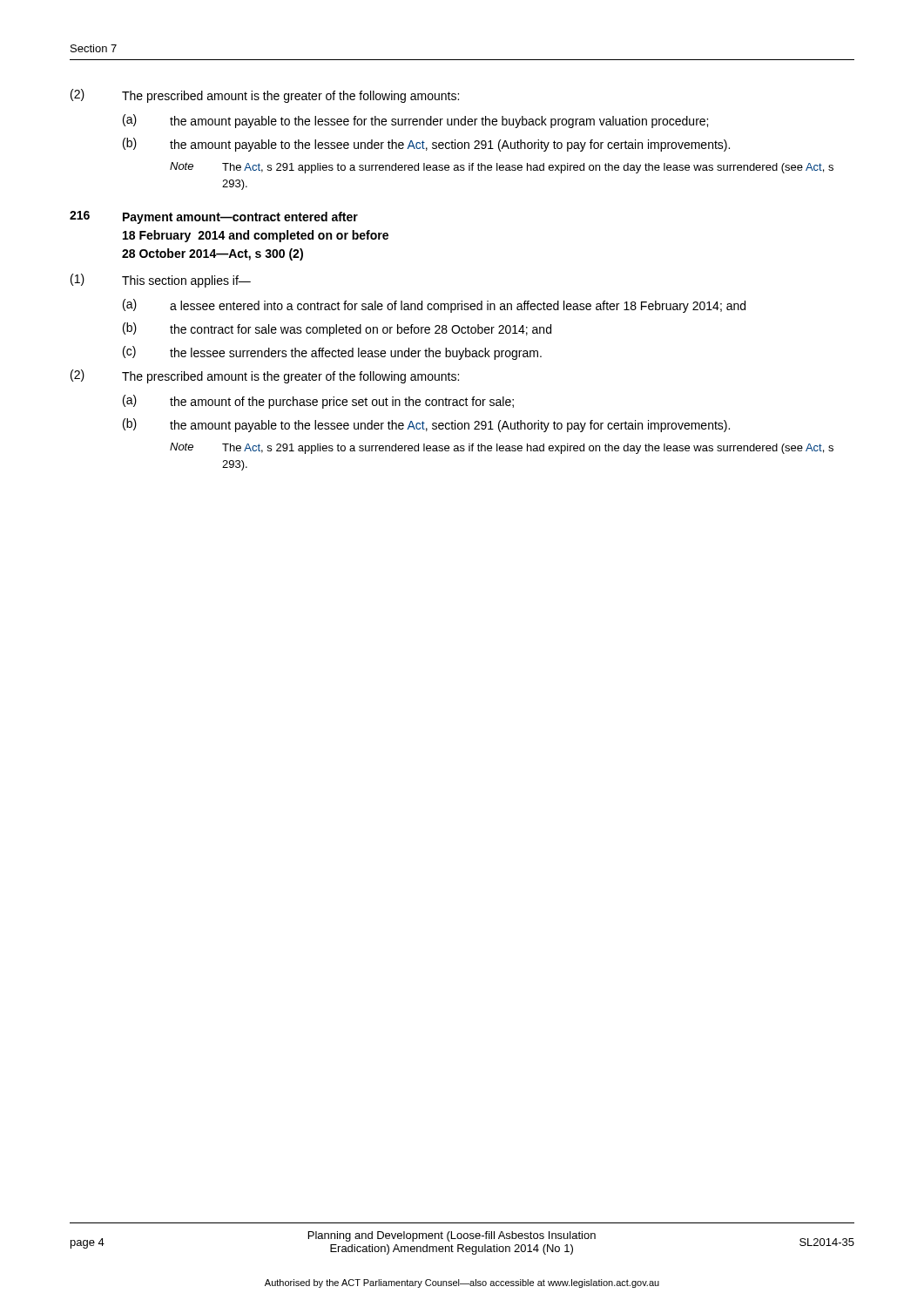Point to the block beginning "(1) This section applies"
The image size is (924, 1307).
[x=161, y=281]
